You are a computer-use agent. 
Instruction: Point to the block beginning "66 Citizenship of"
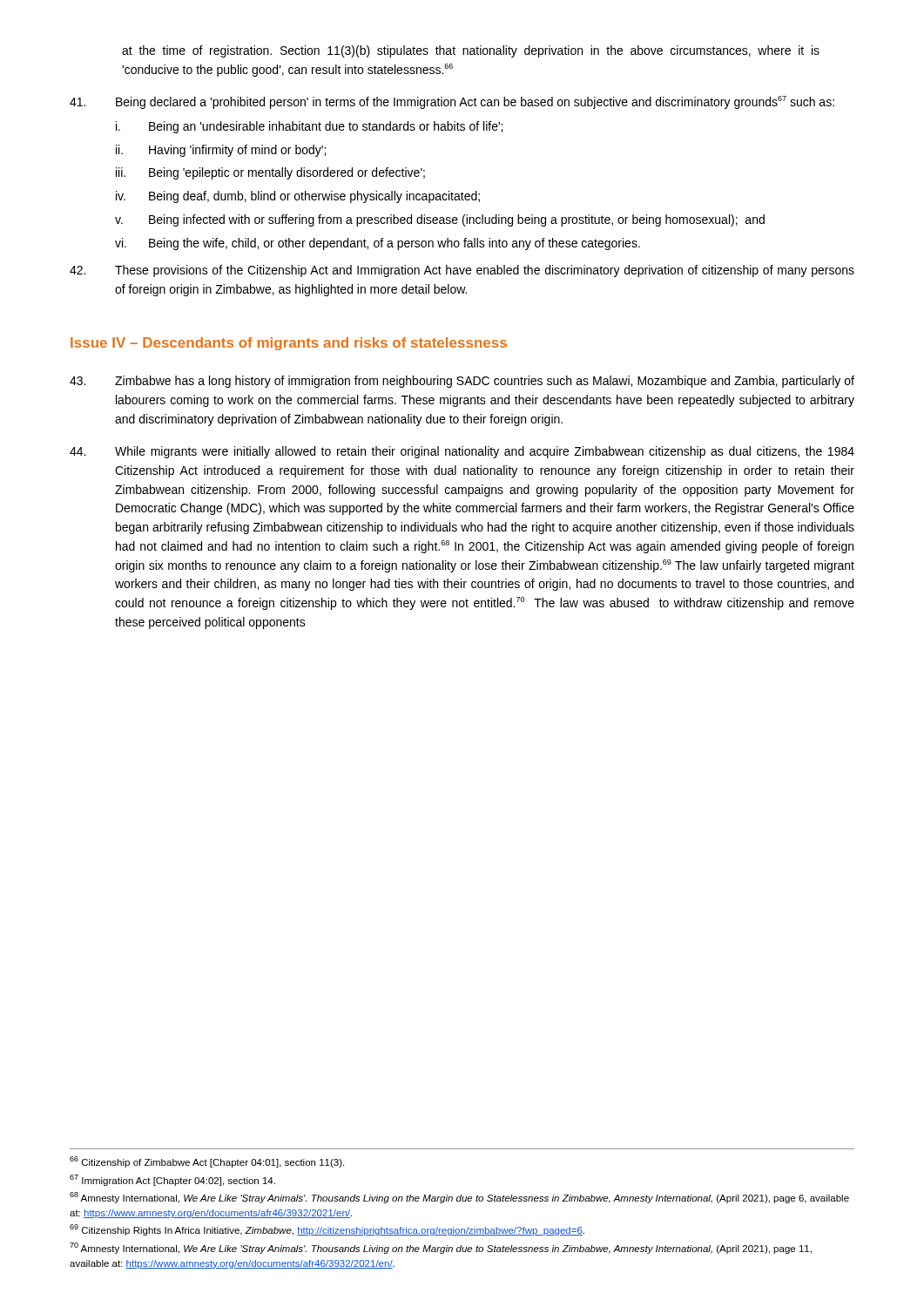point(207,1162)
